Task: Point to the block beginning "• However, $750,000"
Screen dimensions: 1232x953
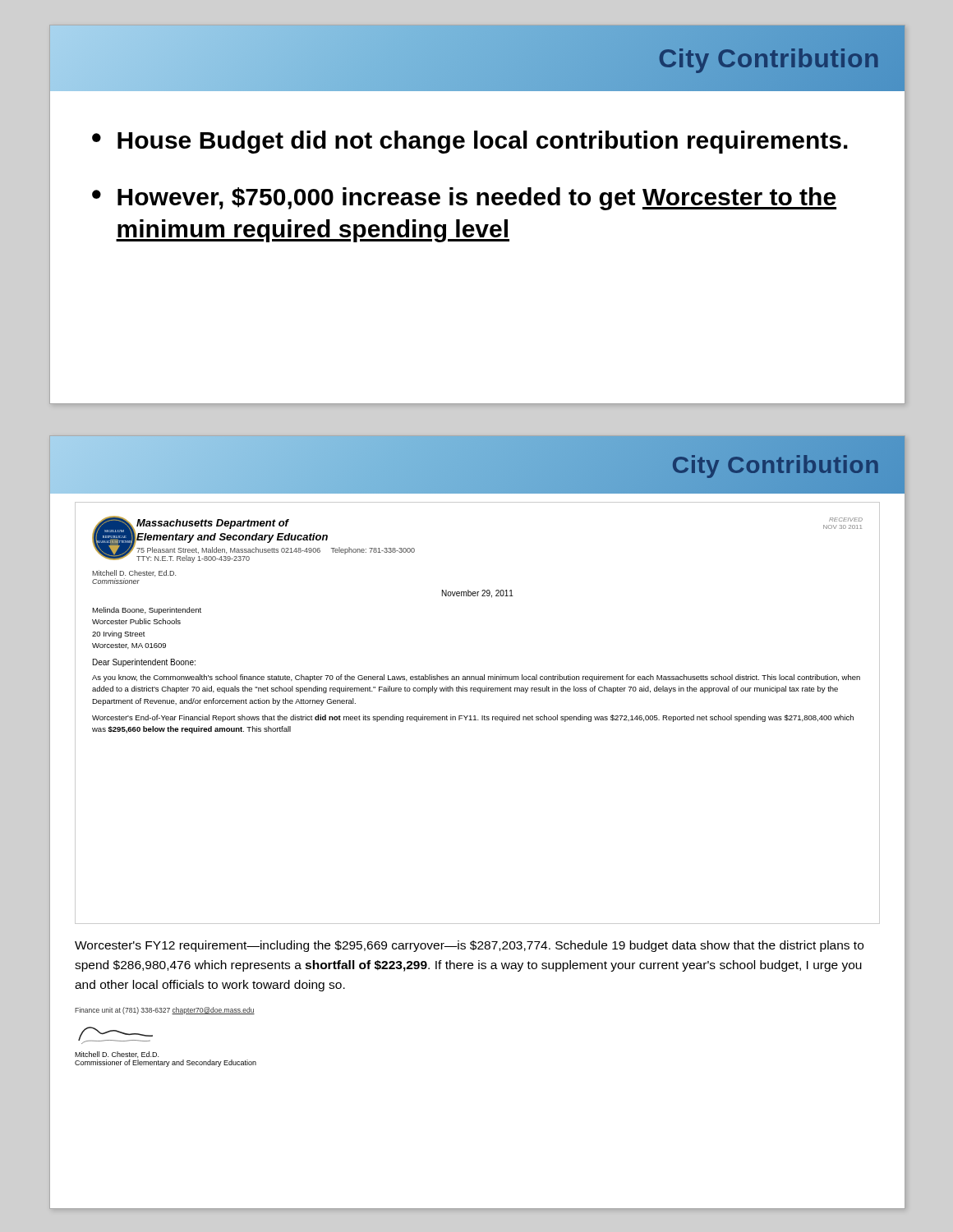Action: pos(477,213)
